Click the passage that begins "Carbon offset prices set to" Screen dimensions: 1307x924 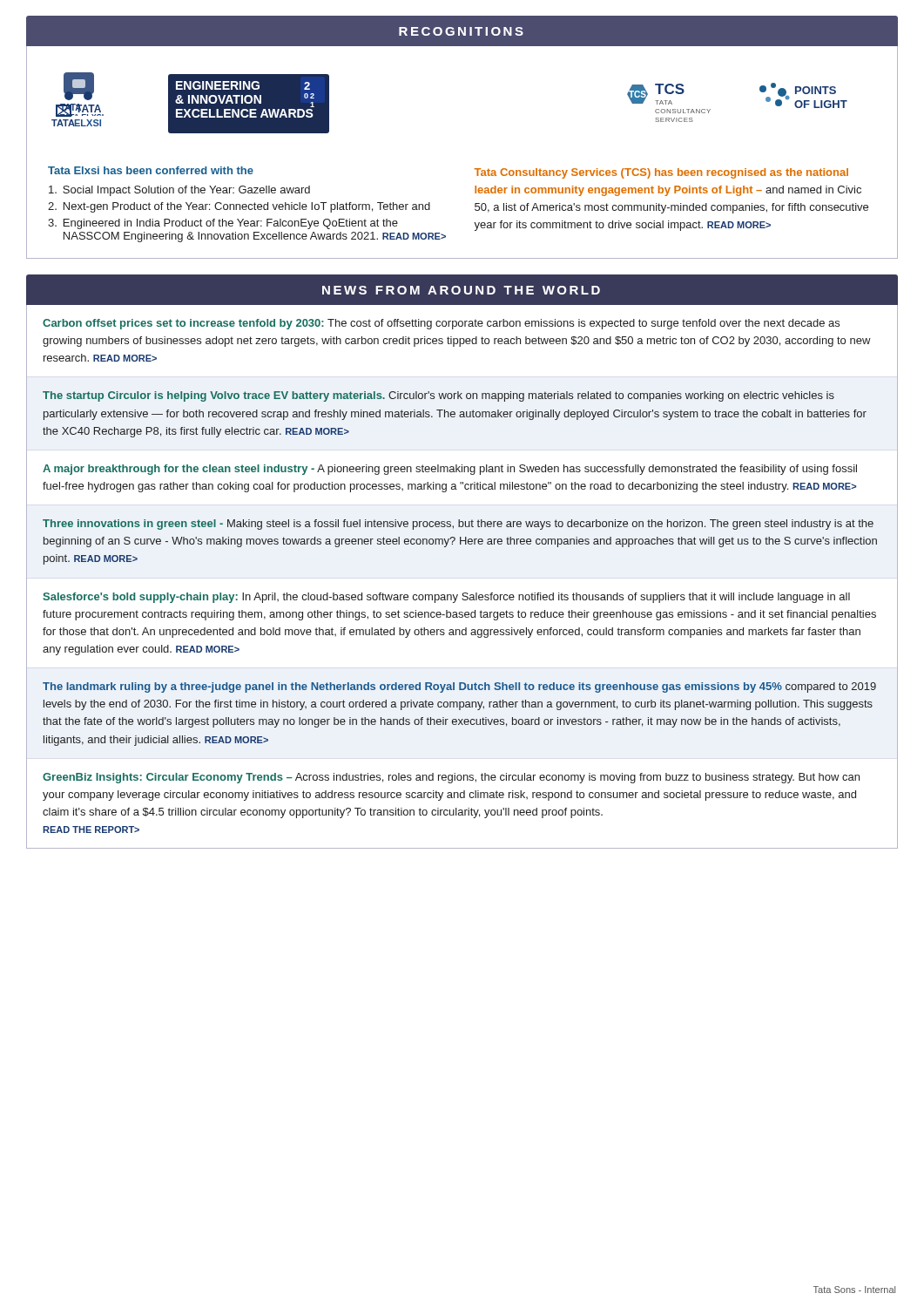pyautogui.click(x=456, y=340)
